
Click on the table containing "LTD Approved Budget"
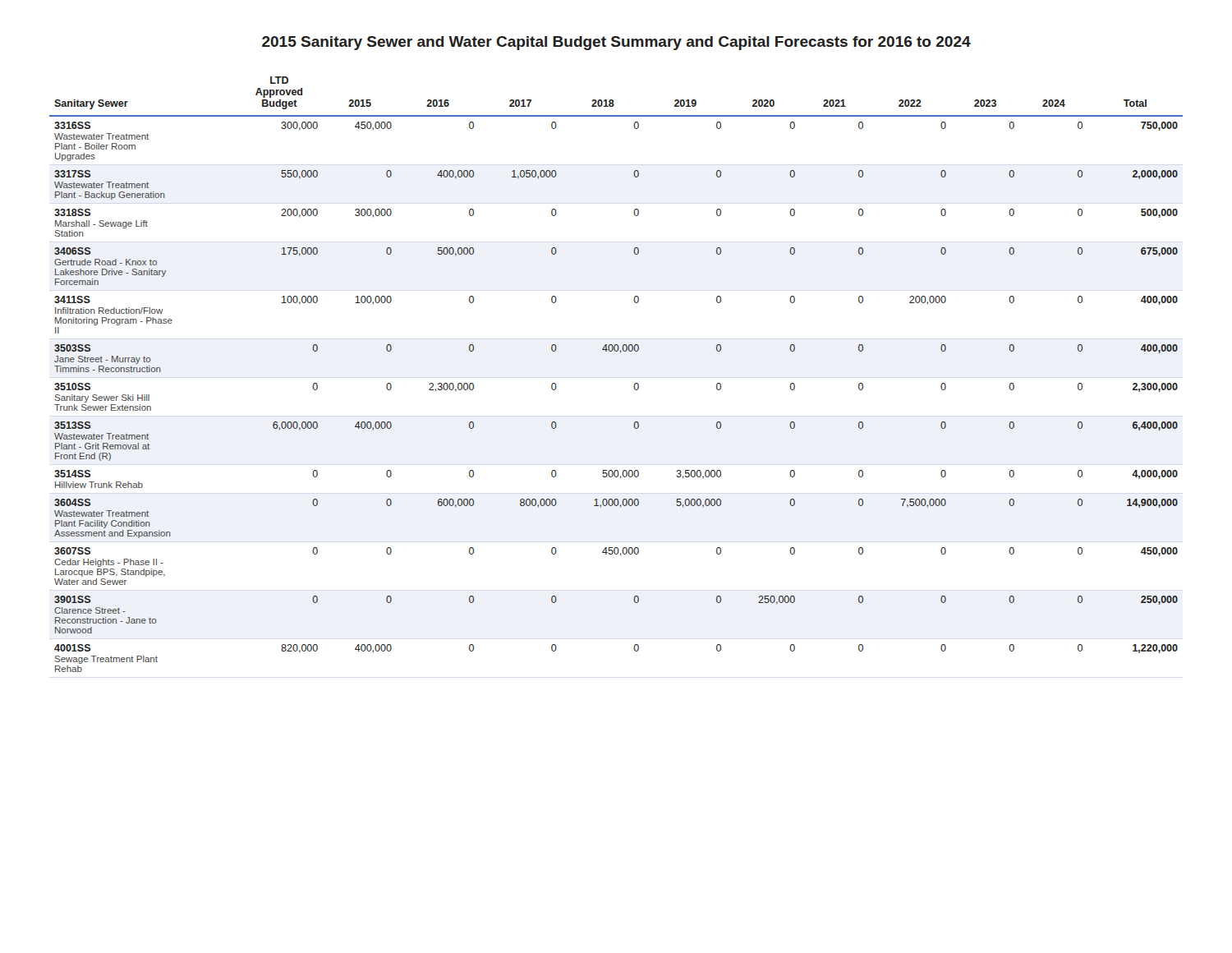[x=616, y=373]
